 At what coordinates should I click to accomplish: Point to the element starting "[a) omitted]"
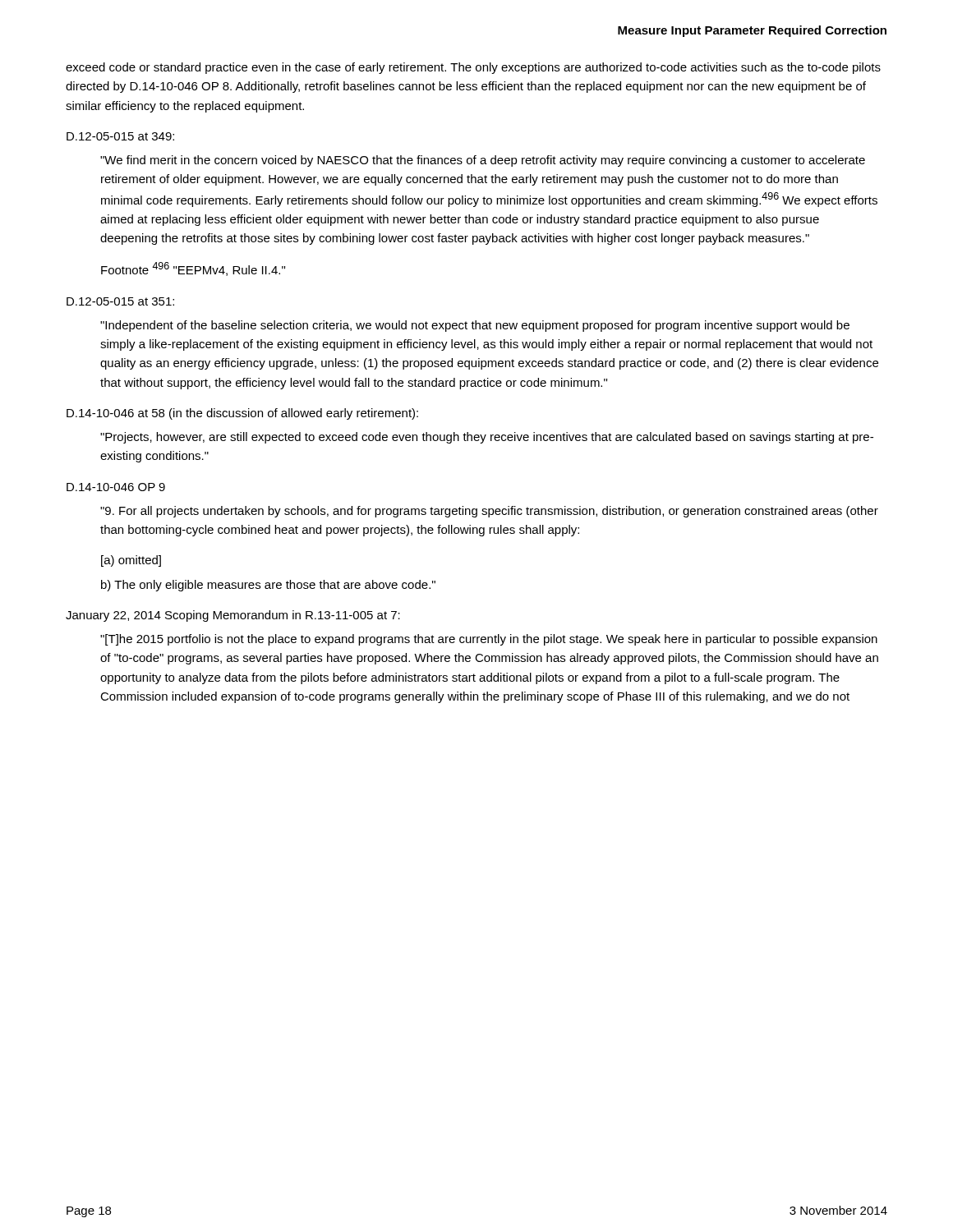[x=131, y=560]
